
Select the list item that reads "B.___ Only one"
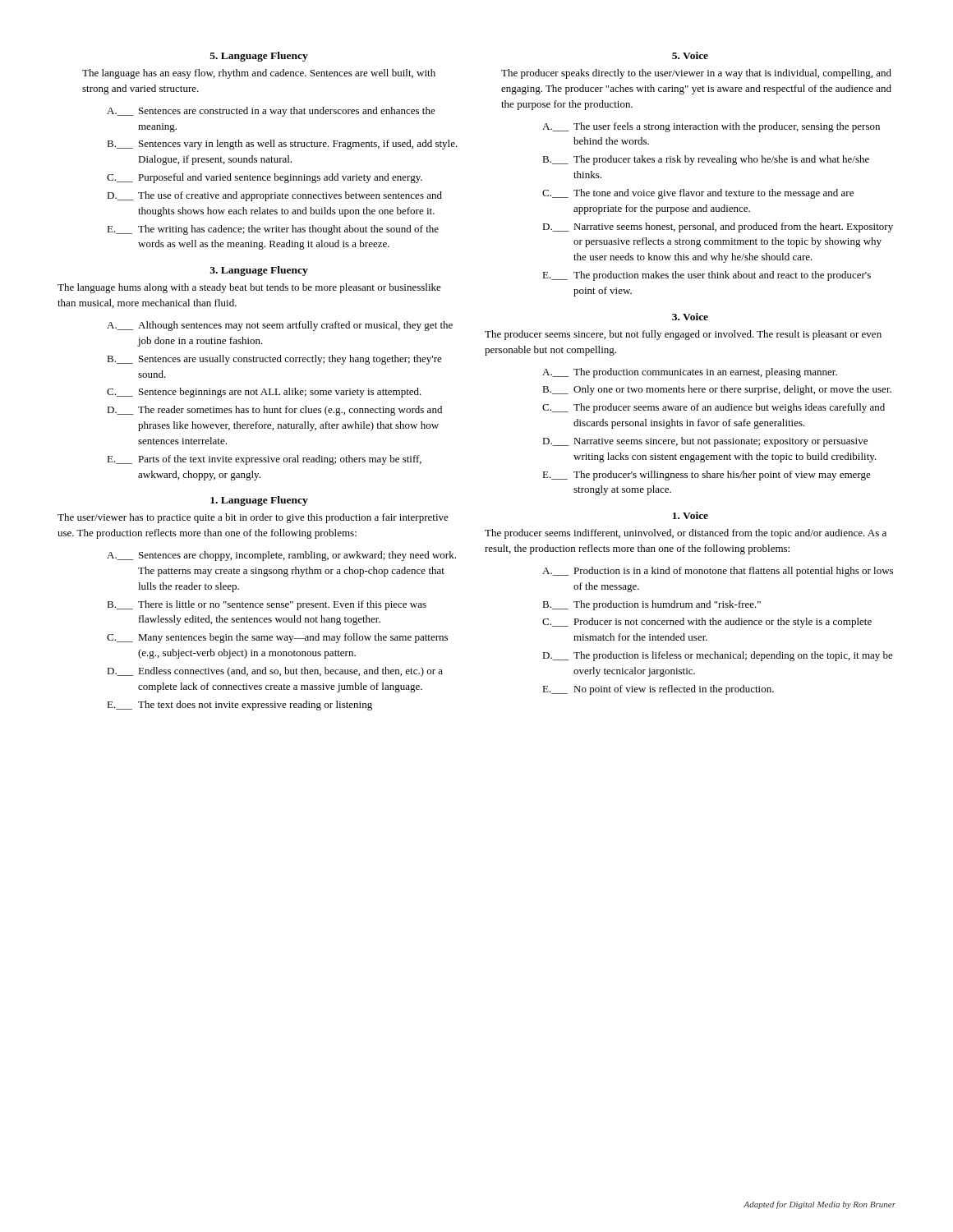pyautogui.click(x=719, y=390)
